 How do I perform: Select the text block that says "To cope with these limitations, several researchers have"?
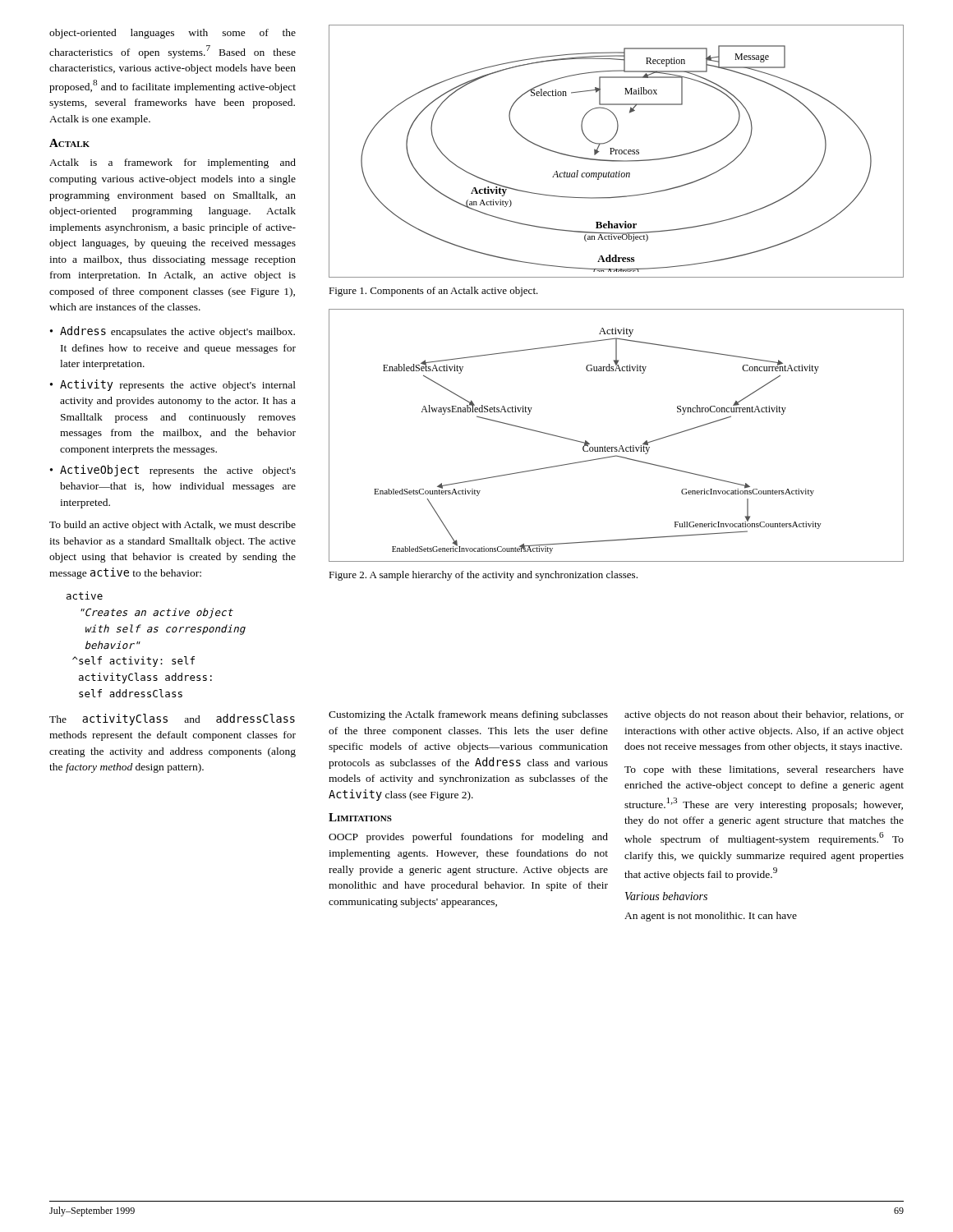[x=764, y=822]
